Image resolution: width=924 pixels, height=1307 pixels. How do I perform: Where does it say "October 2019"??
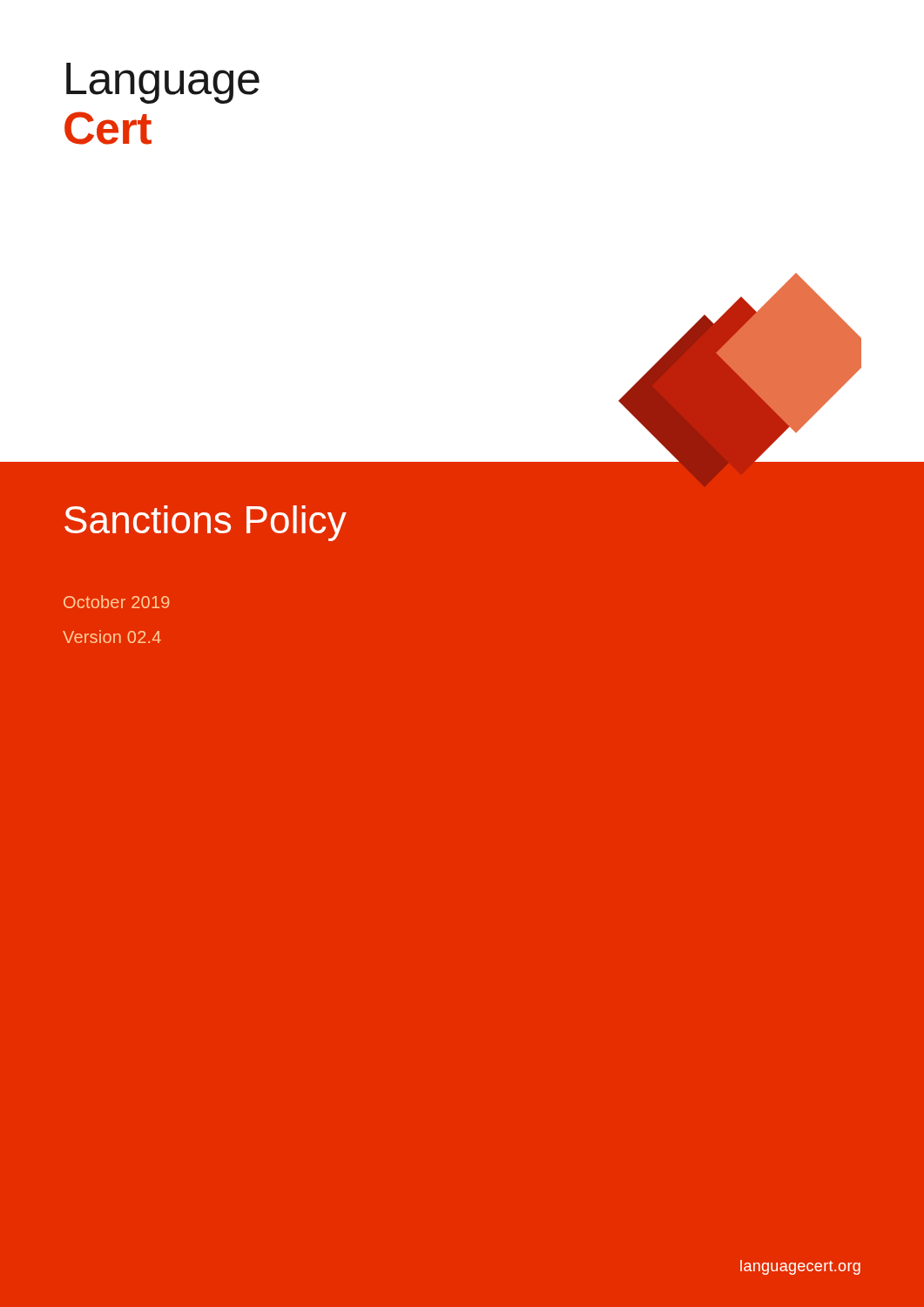pos(117,602)
